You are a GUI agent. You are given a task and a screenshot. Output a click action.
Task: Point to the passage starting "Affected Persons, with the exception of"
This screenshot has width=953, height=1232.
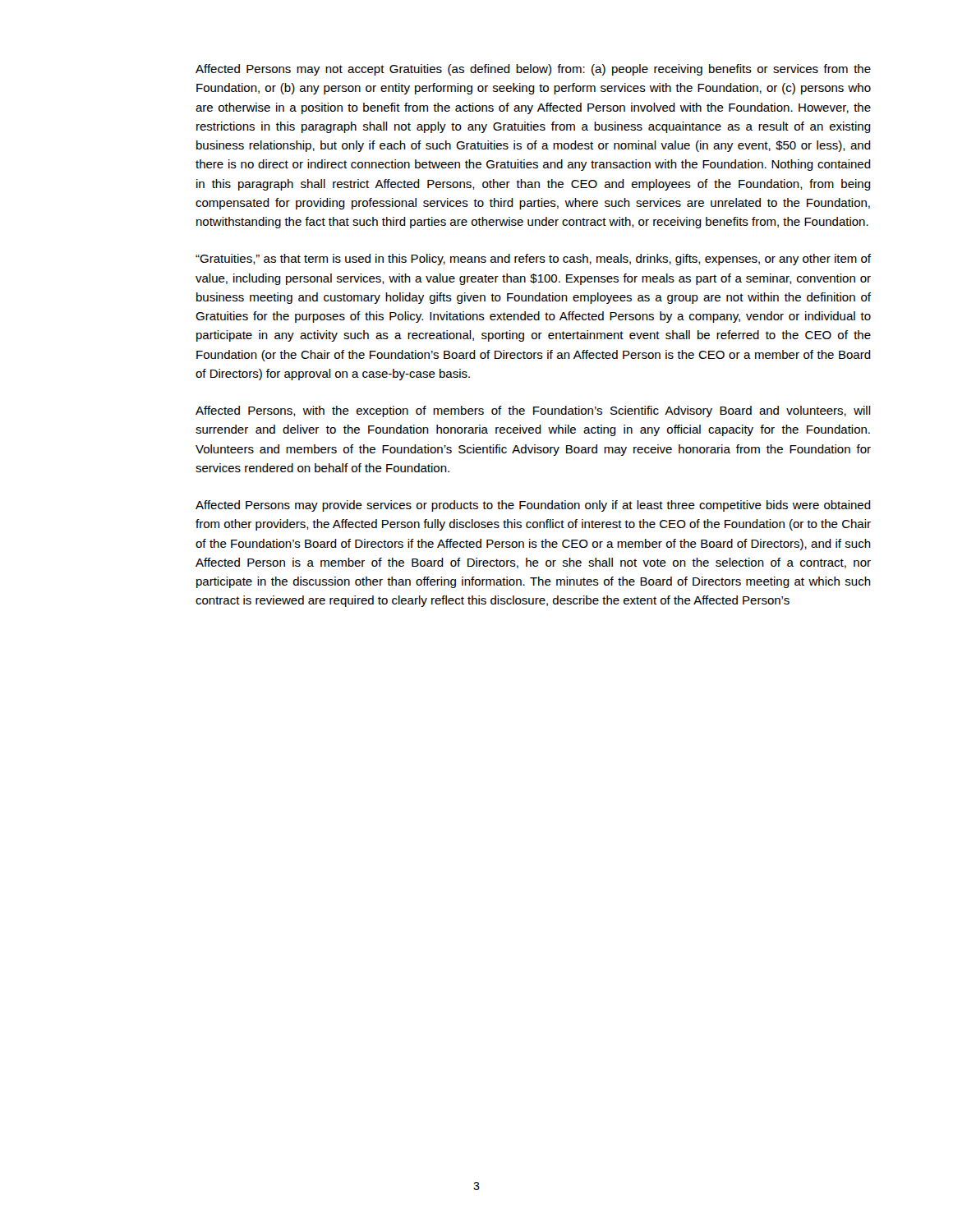tap(533, 439)
